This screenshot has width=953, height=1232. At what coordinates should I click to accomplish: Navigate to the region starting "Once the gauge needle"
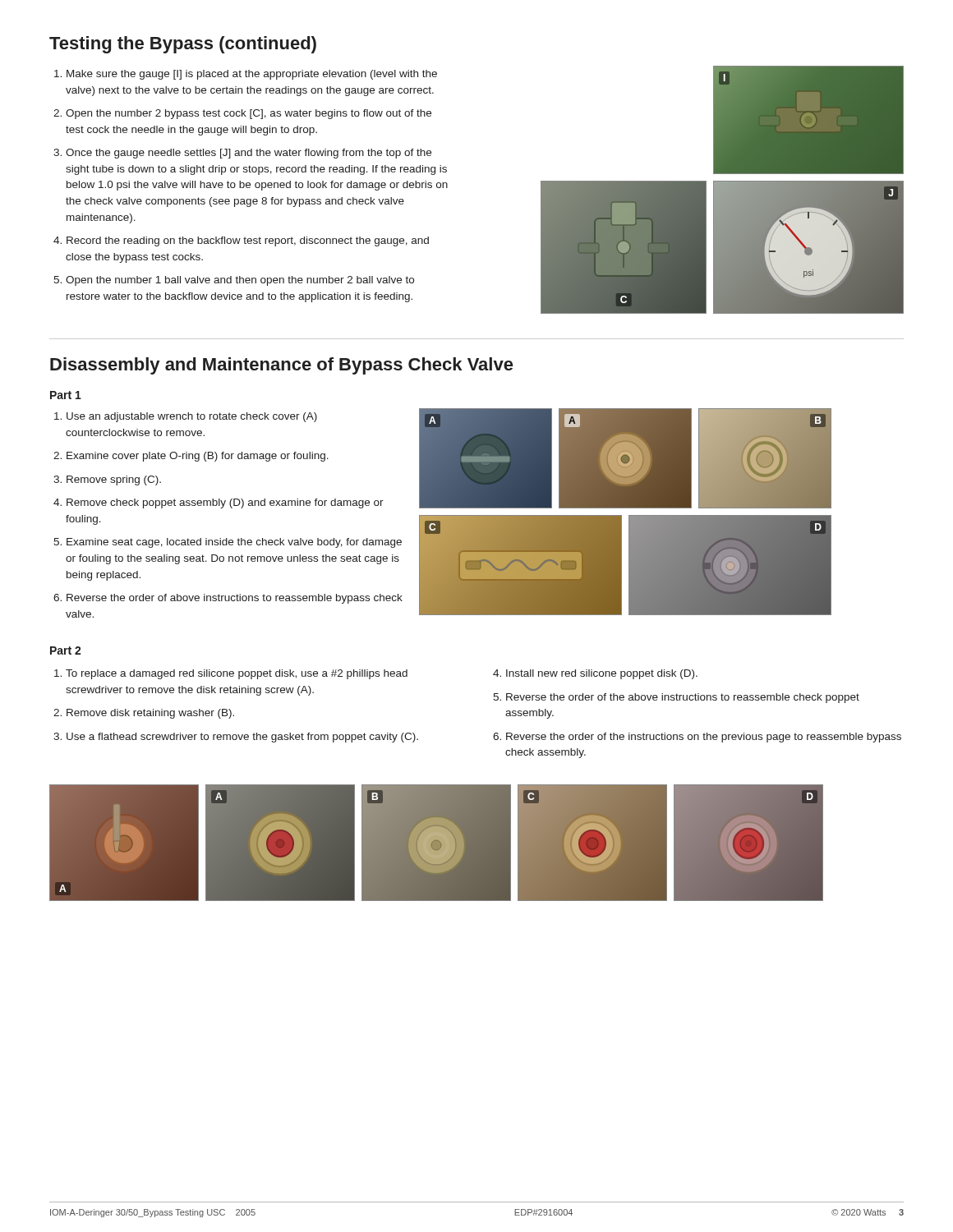point(257,185)
